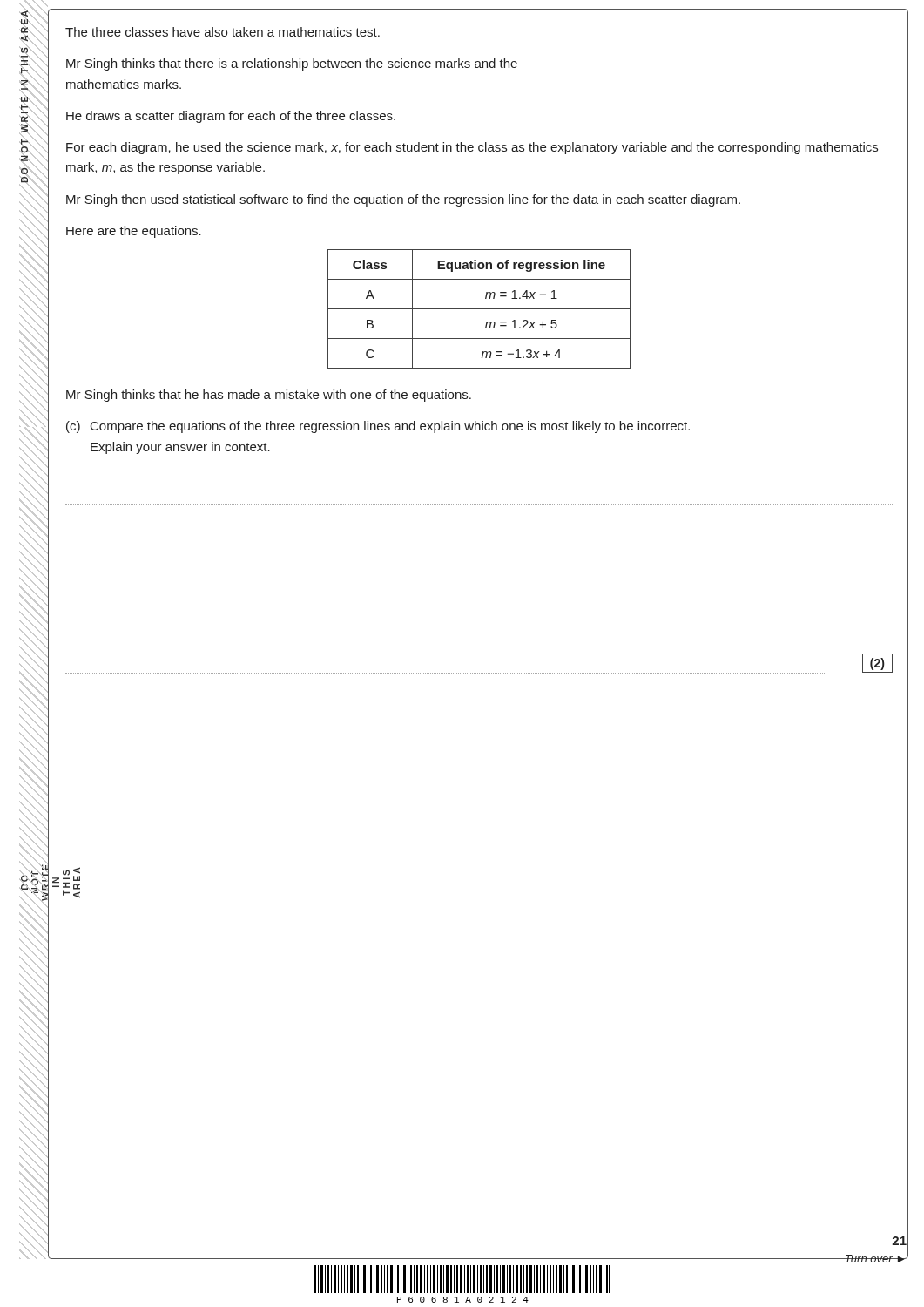Locate the block of text that opens with "Mr Singh then"
924x1307 pixels.
[403, 199]
